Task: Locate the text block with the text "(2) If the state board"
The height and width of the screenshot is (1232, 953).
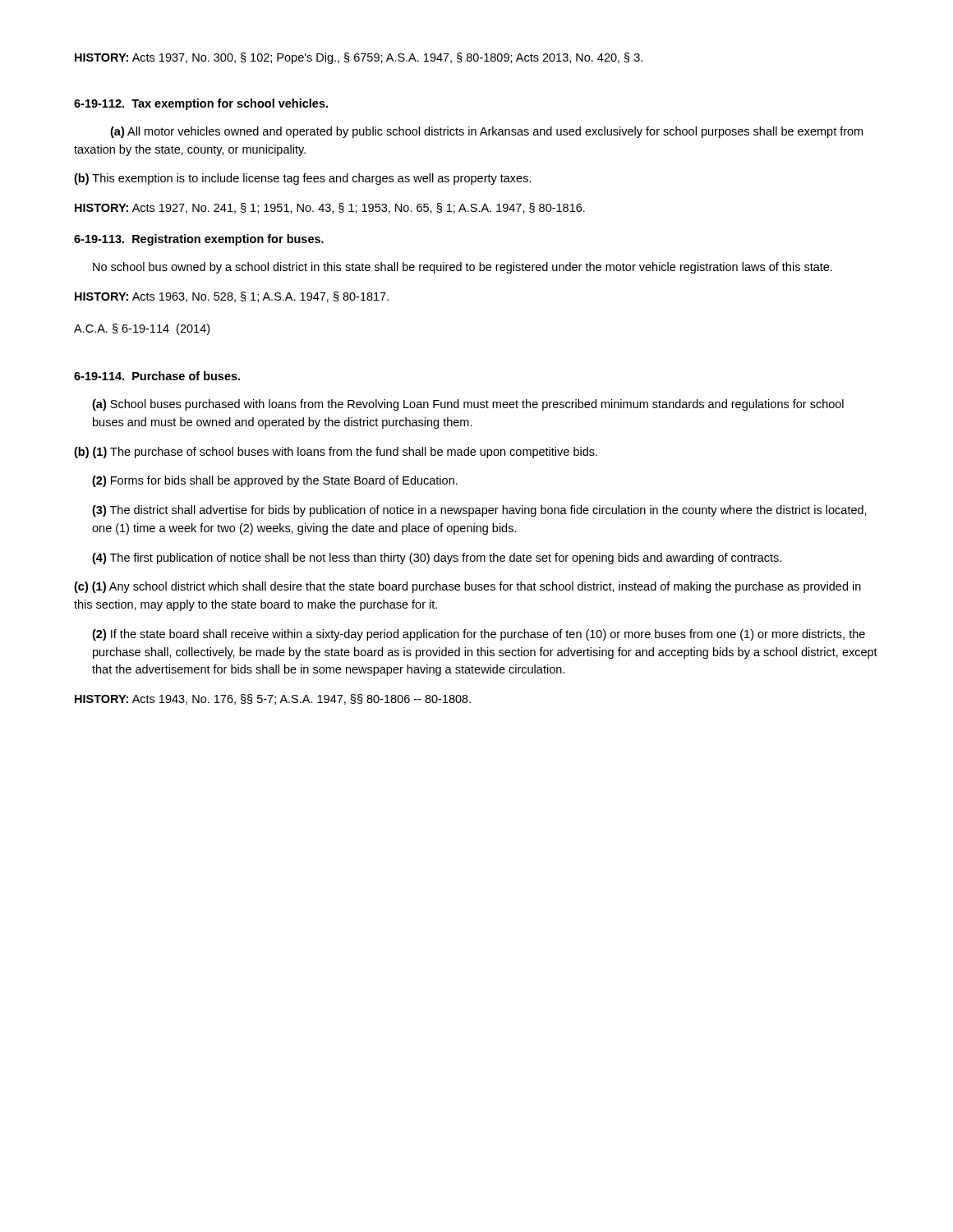Action: pyautogui.click(x=485, y=652)
